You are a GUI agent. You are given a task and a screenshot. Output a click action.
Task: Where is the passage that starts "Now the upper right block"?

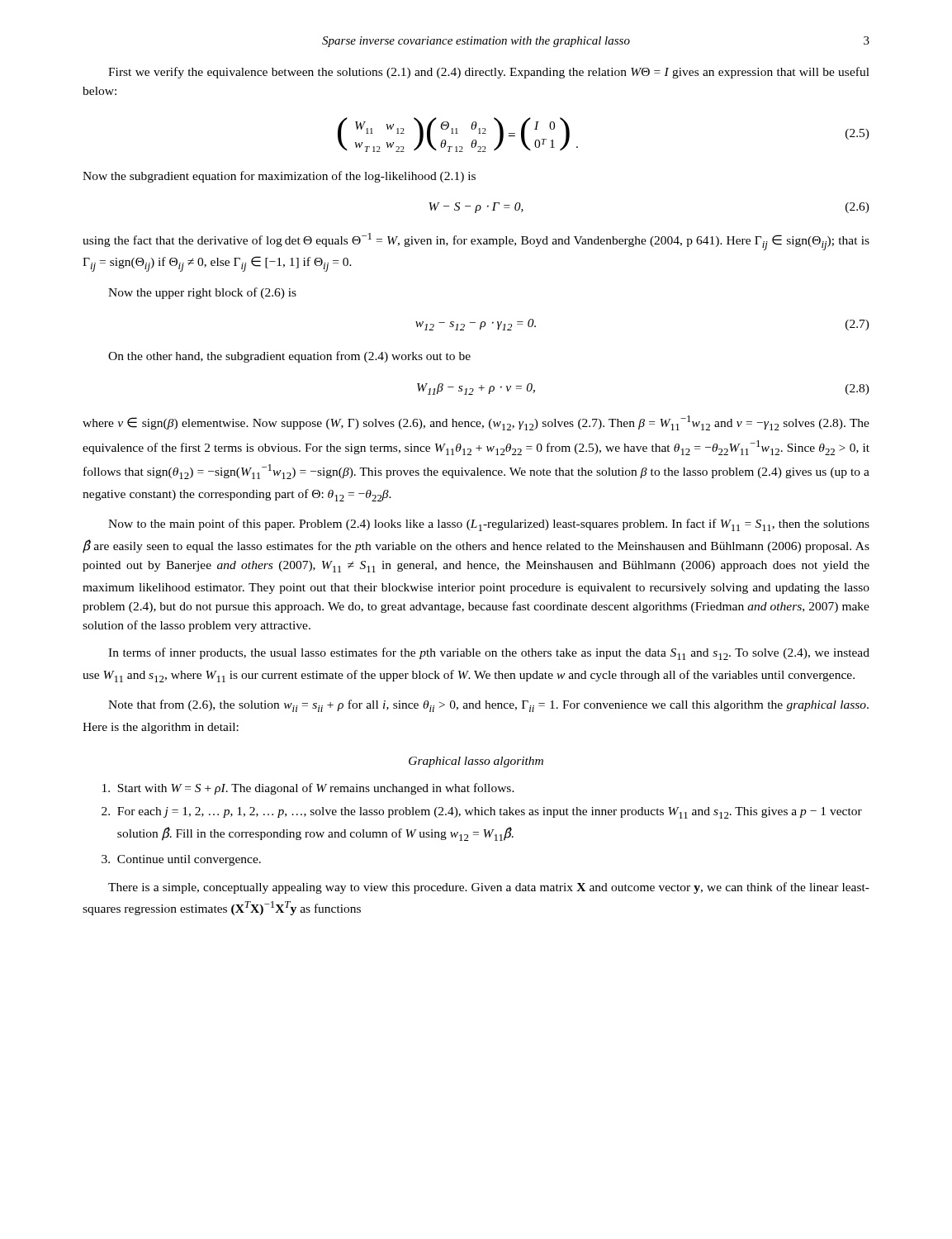(202, 293)
